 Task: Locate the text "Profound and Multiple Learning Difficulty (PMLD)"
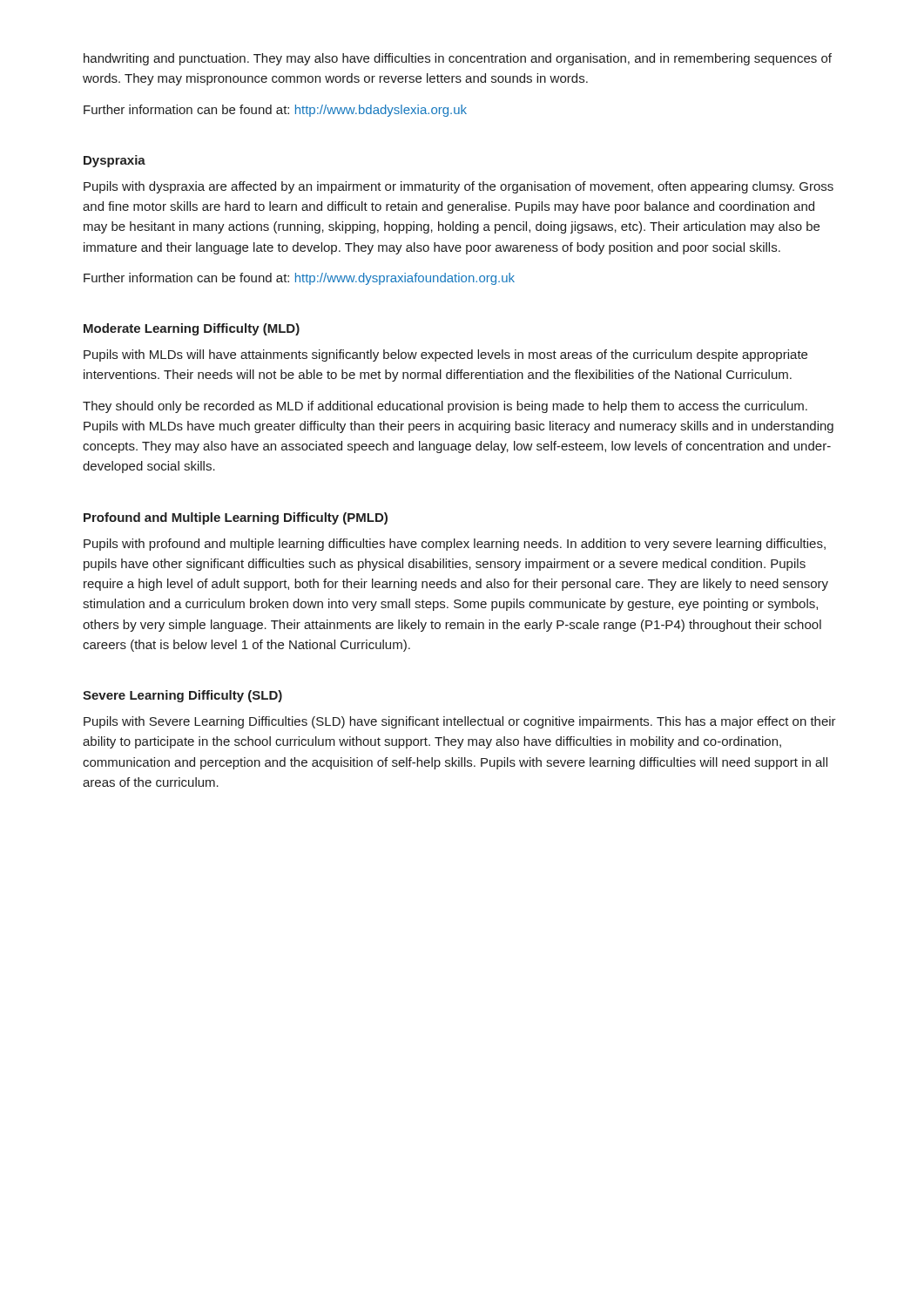point(235,517)
